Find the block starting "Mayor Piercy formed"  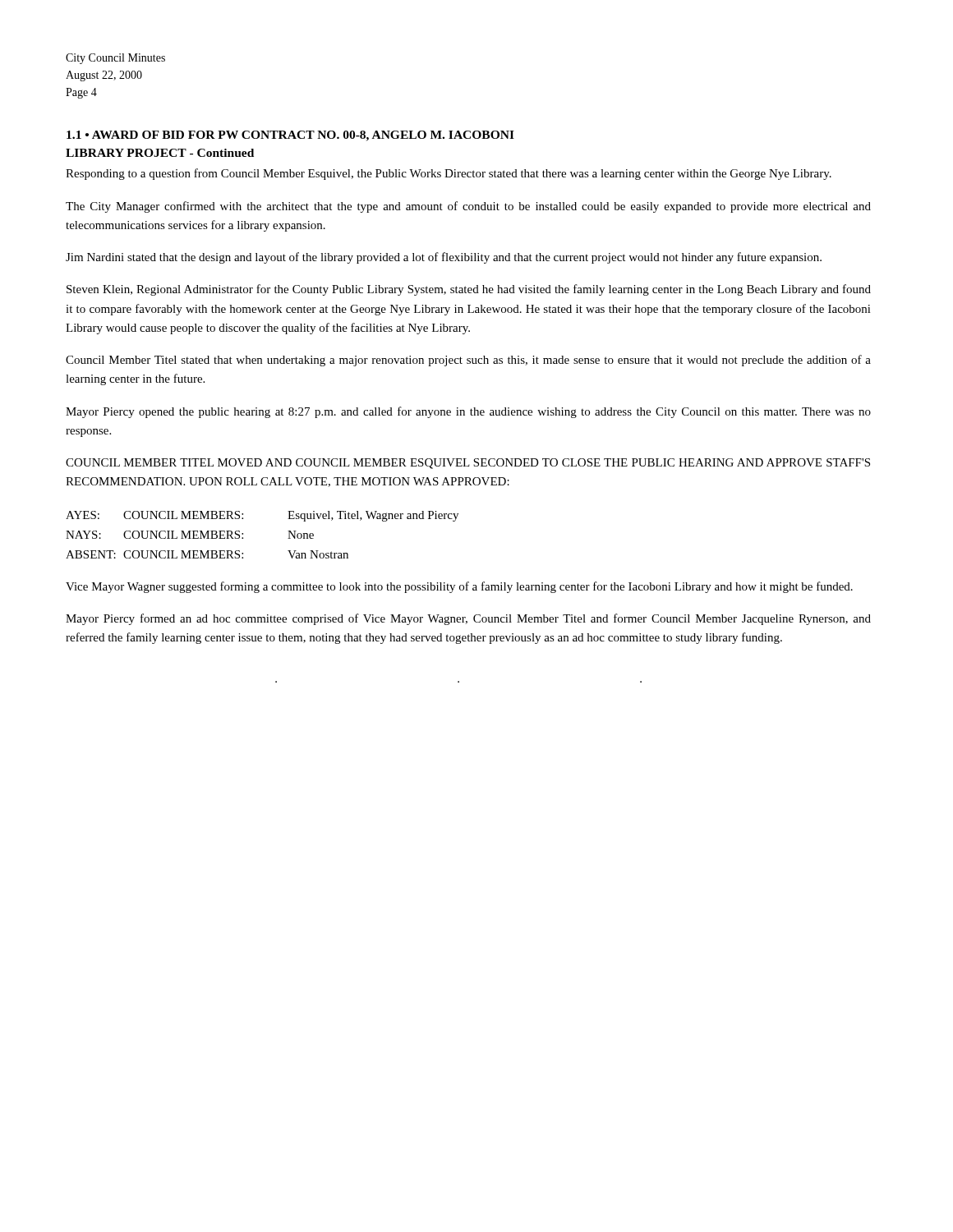(468, 628)
